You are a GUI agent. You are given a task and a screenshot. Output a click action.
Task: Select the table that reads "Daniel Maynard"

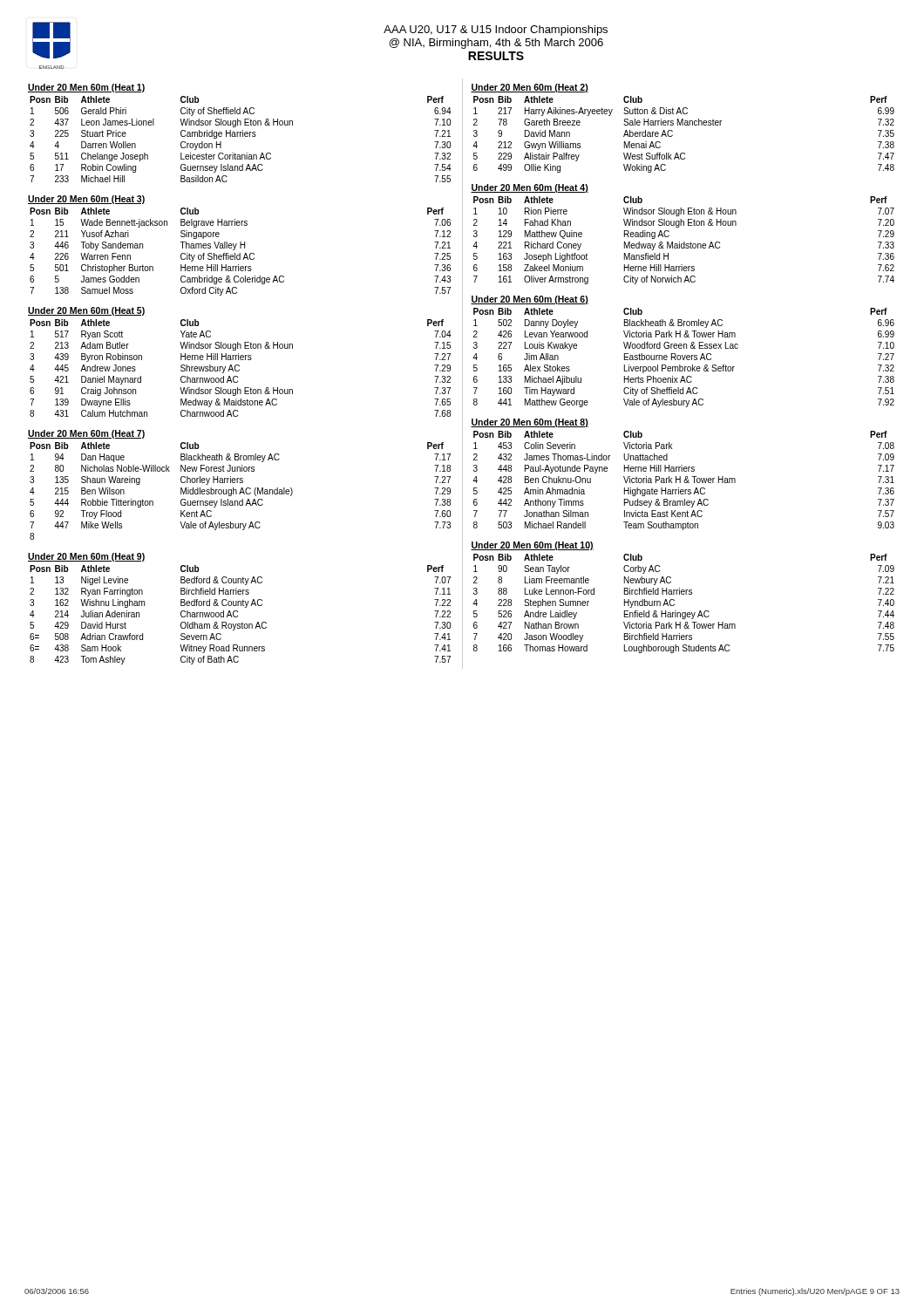240,368
